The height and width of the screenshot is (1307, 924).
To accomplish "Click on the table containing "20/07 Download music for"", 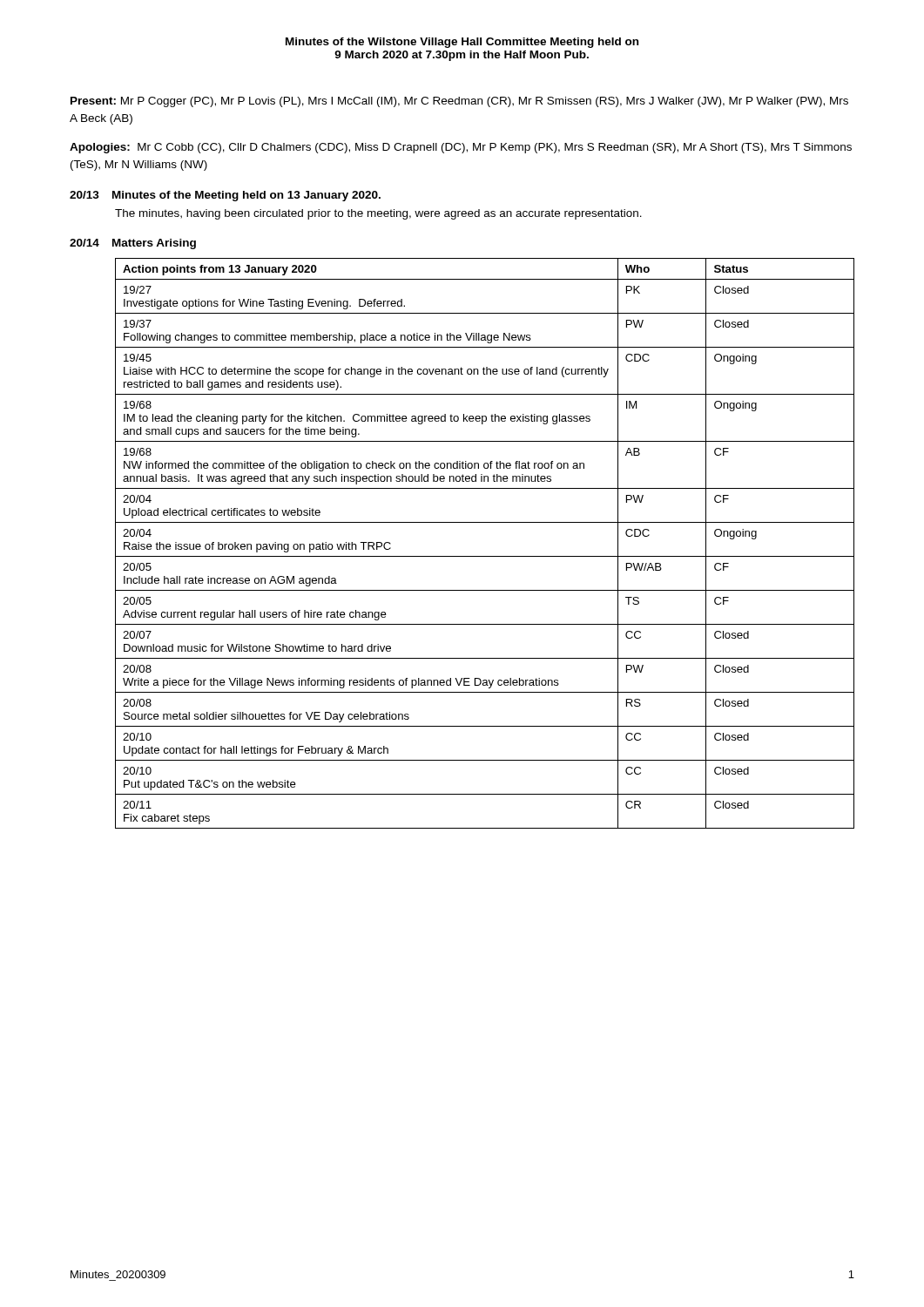I will pos(485,543).
